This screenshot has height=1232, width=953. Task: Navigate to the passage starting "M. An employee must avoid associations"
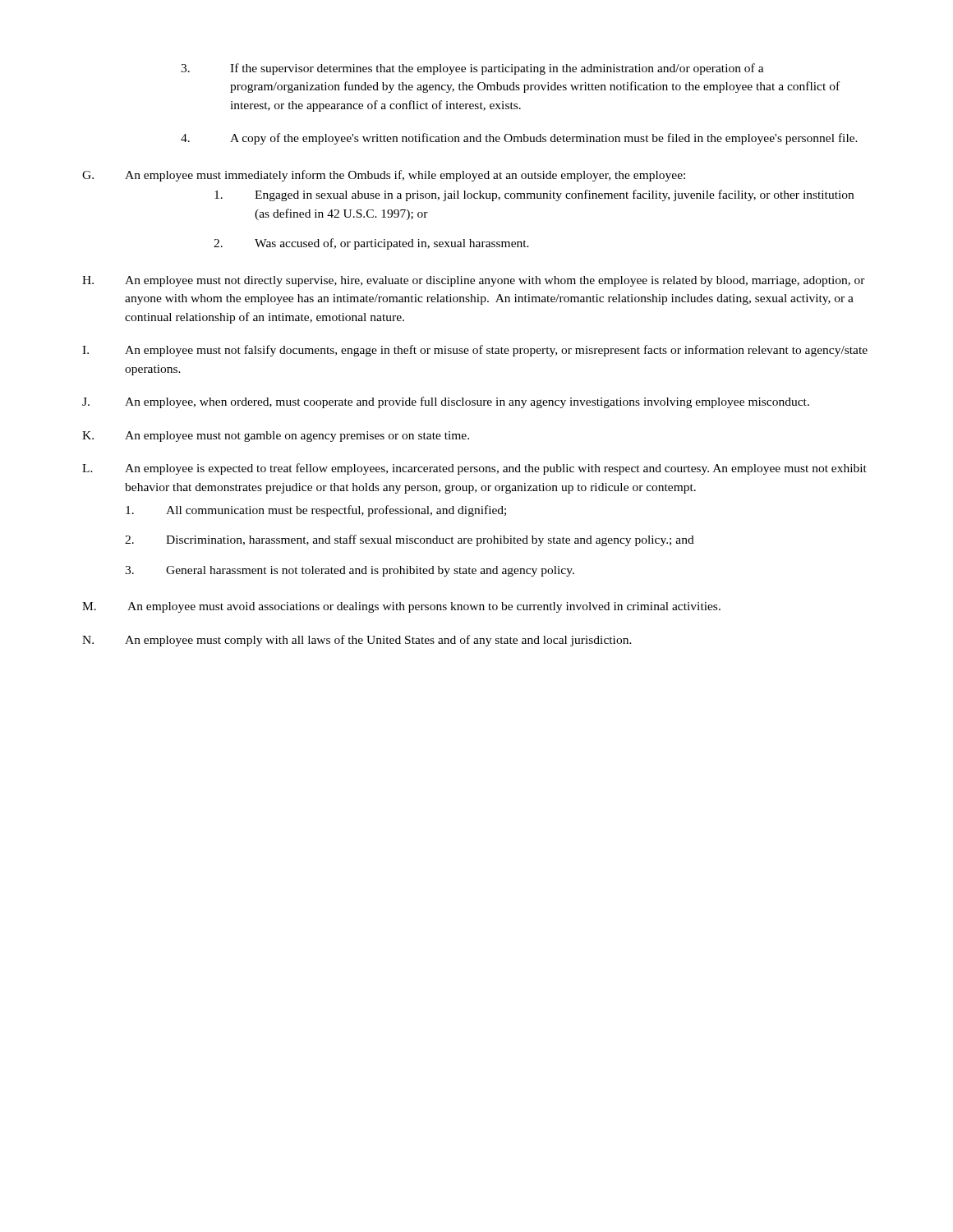(481, 607)
